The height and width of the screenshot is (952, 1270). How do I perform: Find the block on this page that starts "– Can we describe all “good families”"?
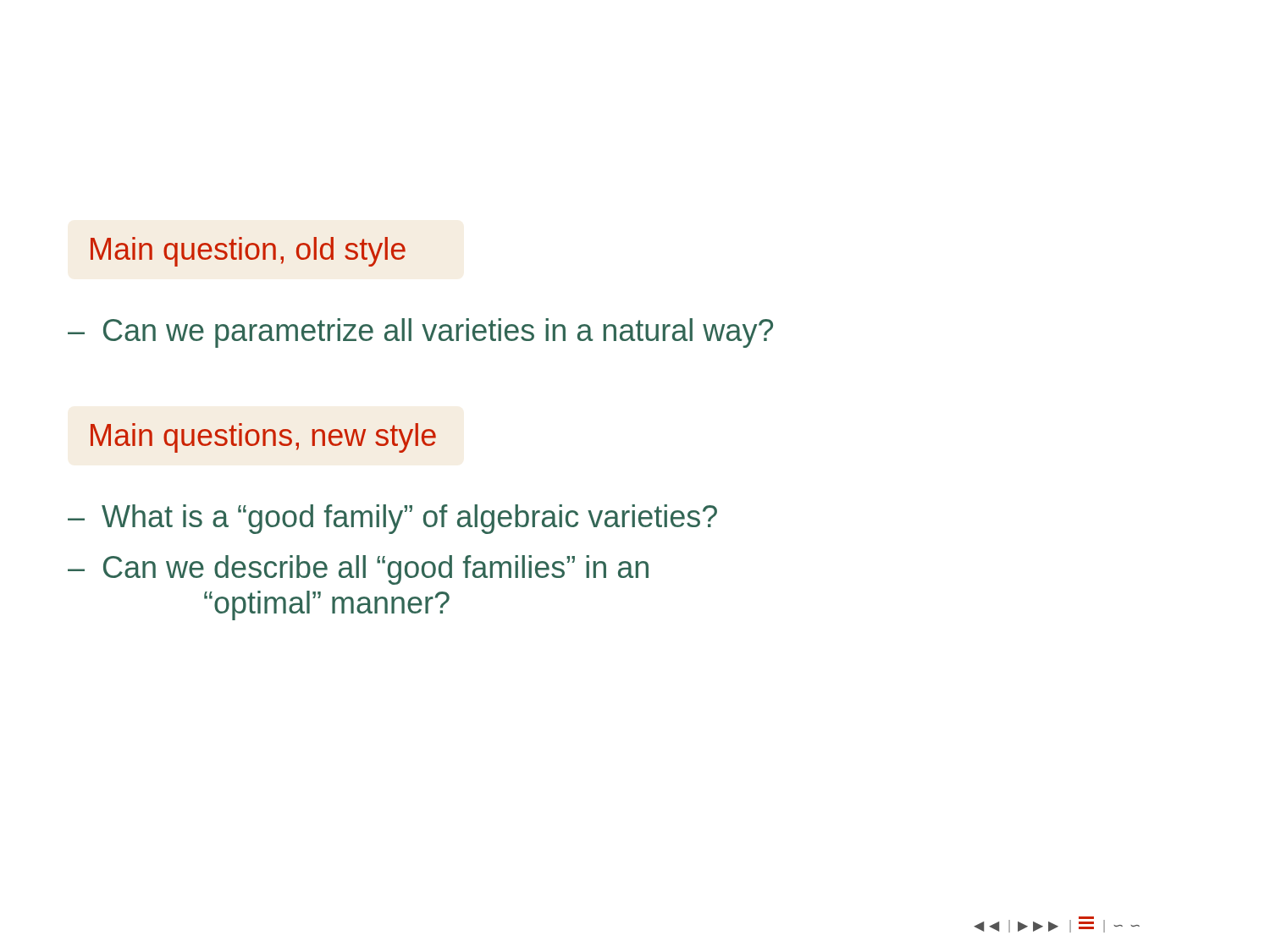point(359,585)
